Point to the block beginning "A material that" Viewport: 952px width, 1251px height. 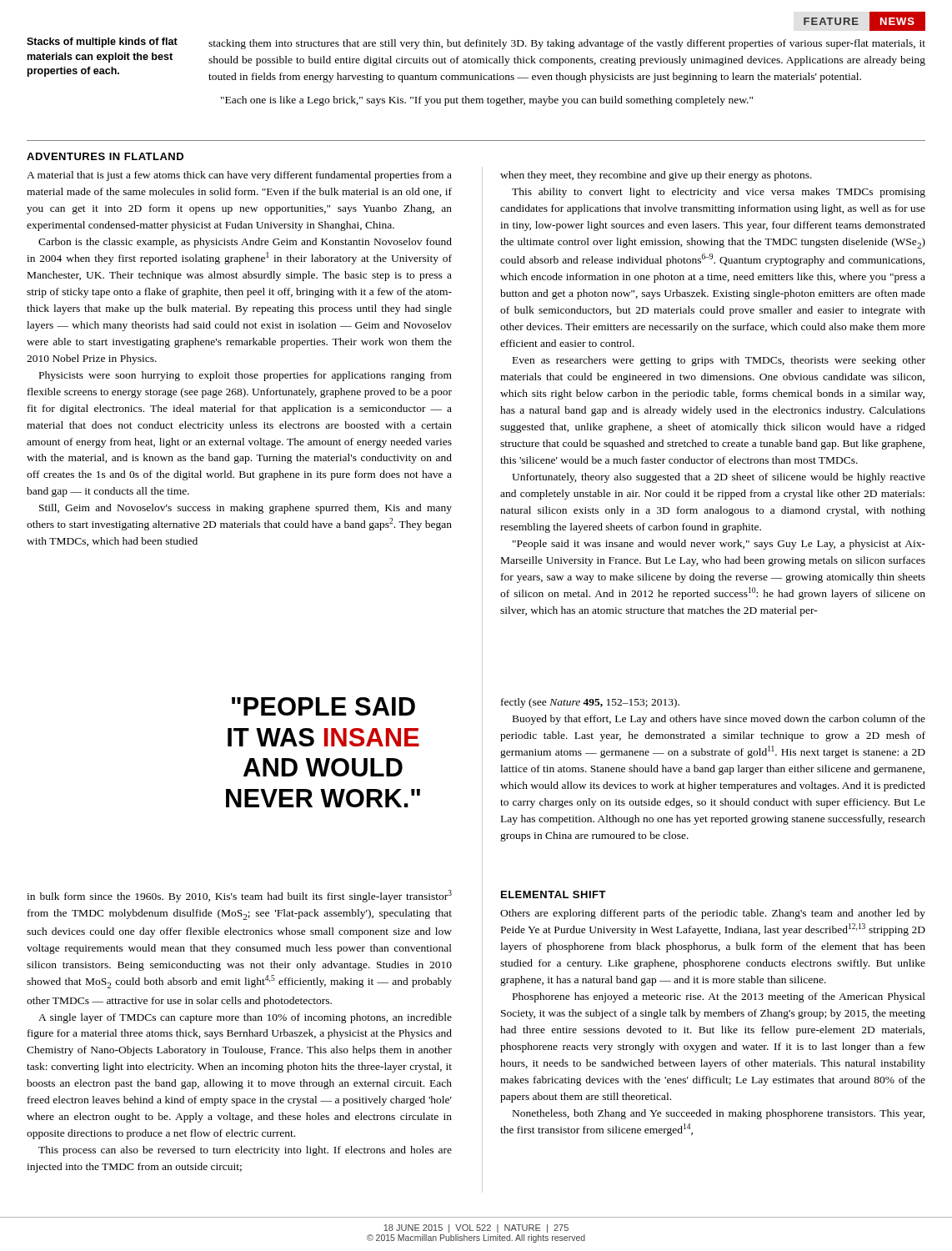[x=239, y=176]
